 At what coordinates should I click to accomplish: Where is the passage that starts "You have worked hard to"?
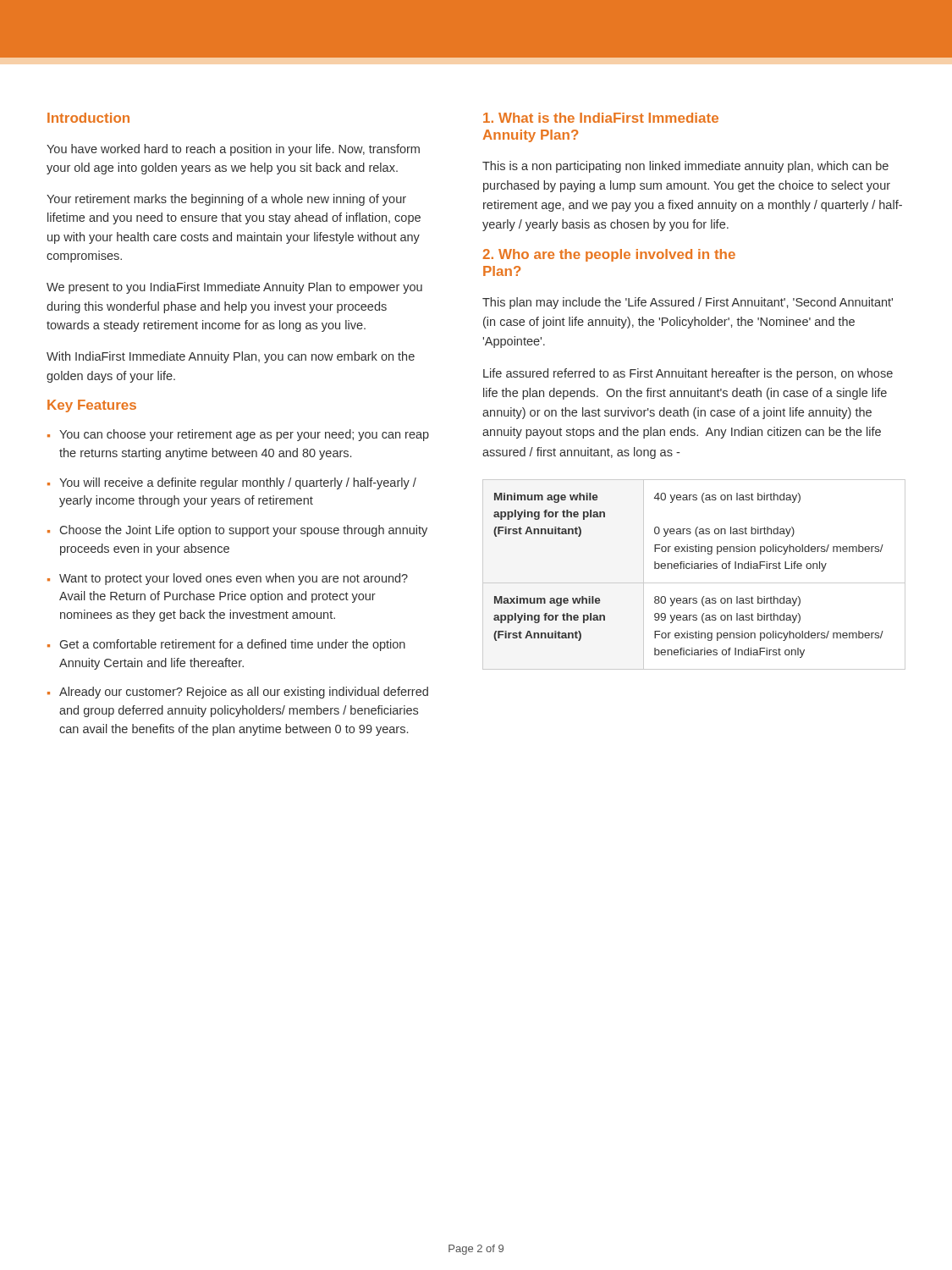point(239,158)
